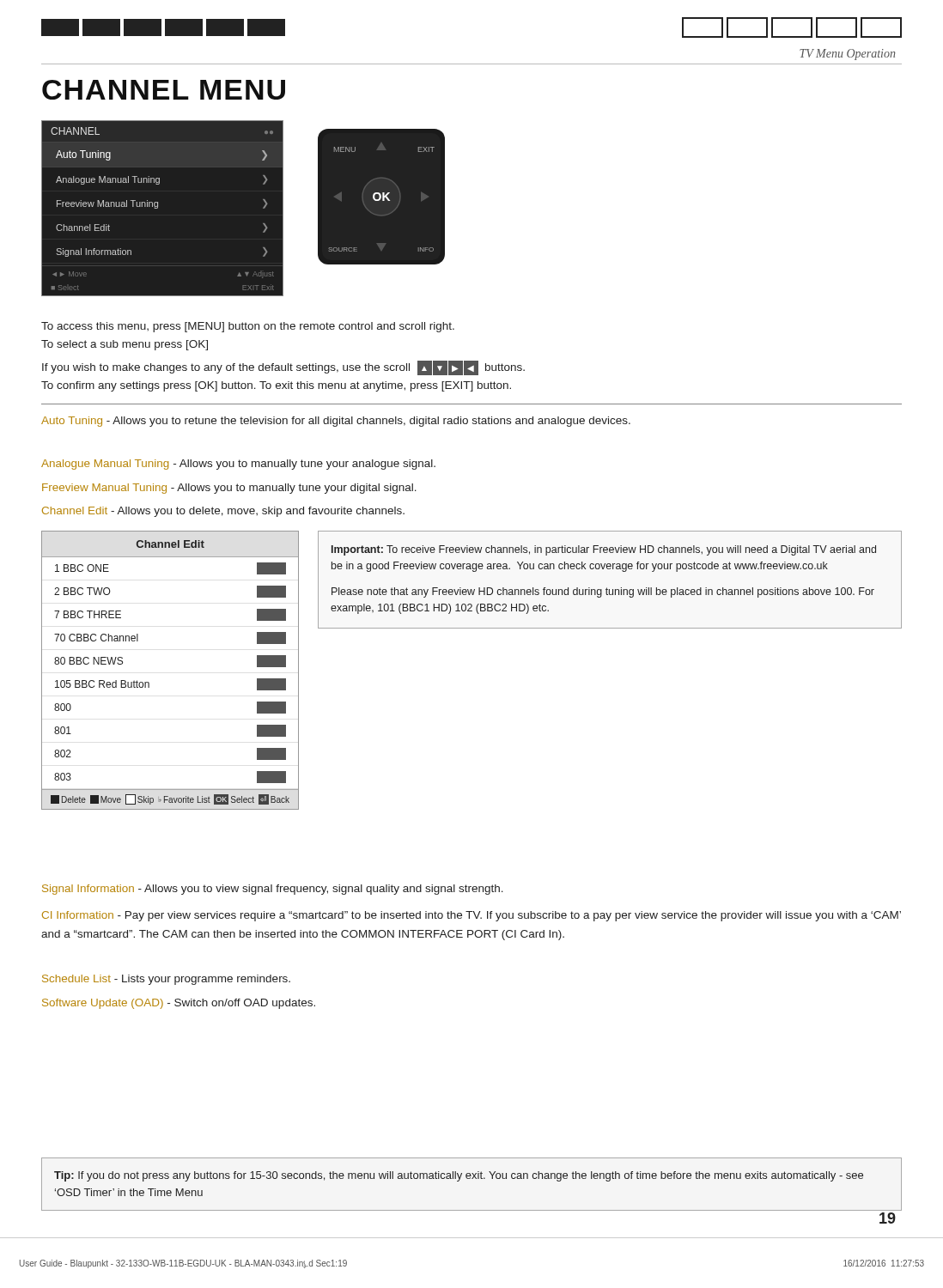Click the passage that begins "Schedule List - Lists your"
The image size is (943, 1288).
166,978
